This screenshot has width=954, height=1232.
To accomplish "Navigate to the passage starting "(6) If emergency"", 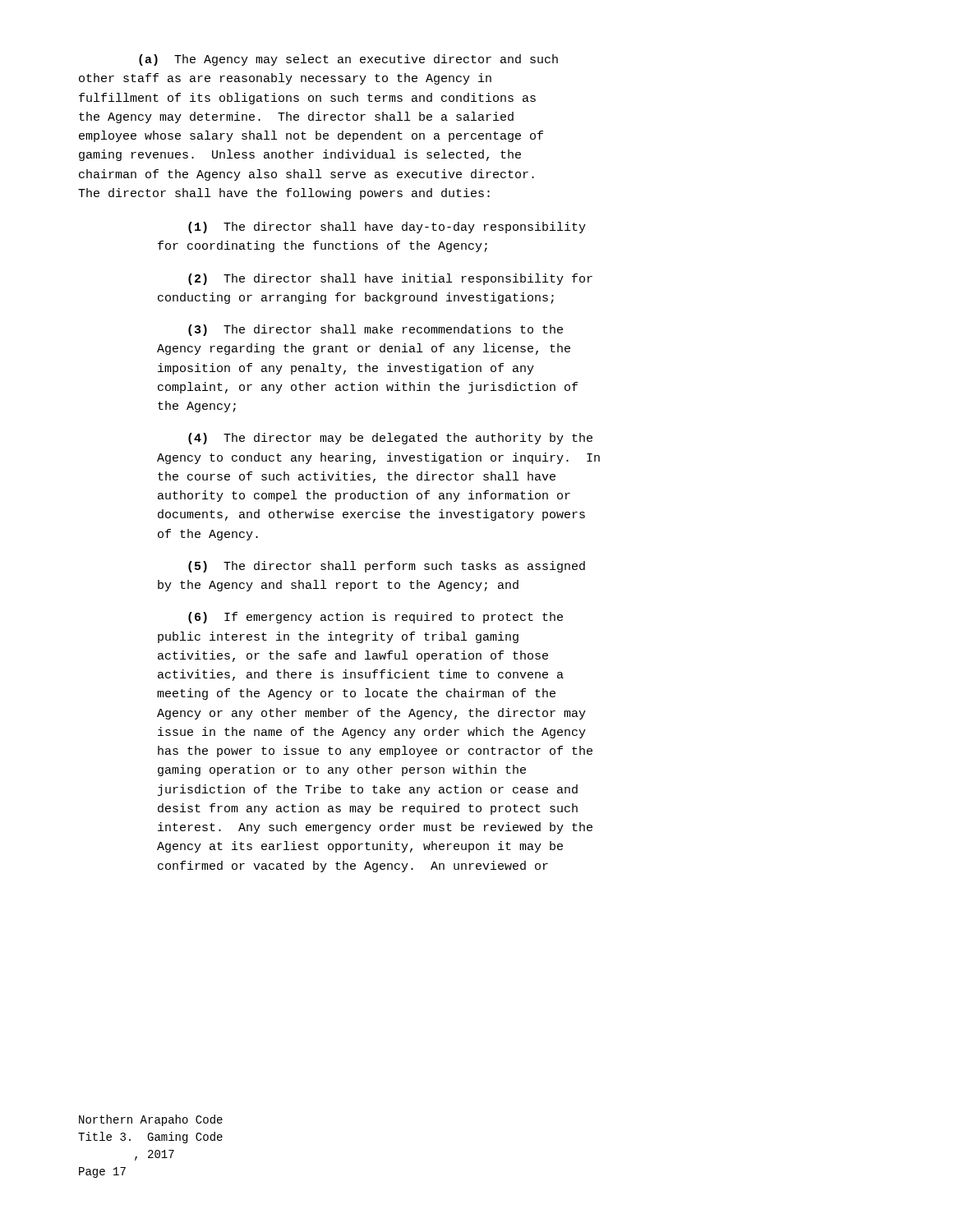I will coord(360,742).
